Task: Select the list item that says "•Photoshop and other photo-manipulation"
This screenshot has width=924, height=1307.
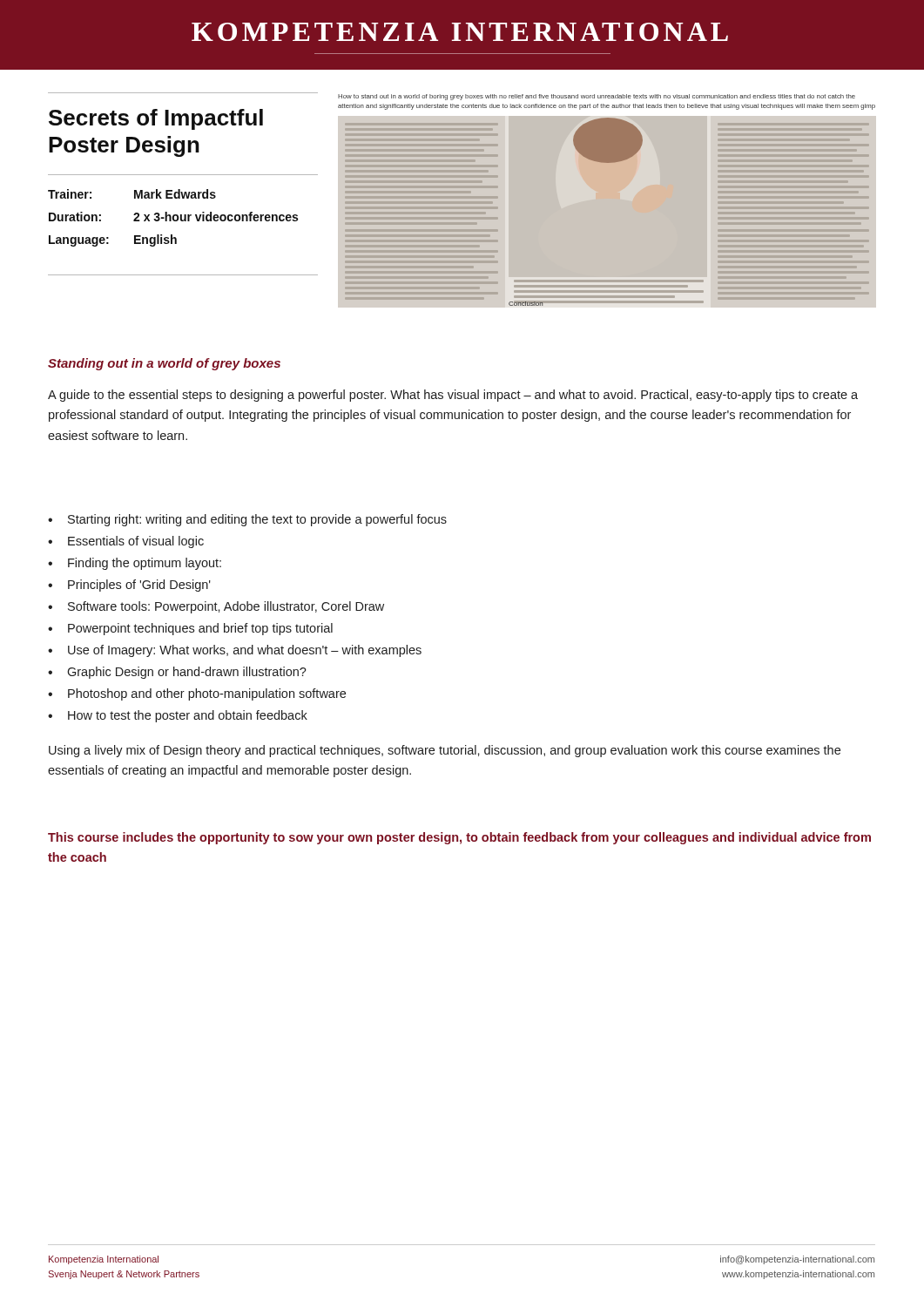Action: click(197, 694)
